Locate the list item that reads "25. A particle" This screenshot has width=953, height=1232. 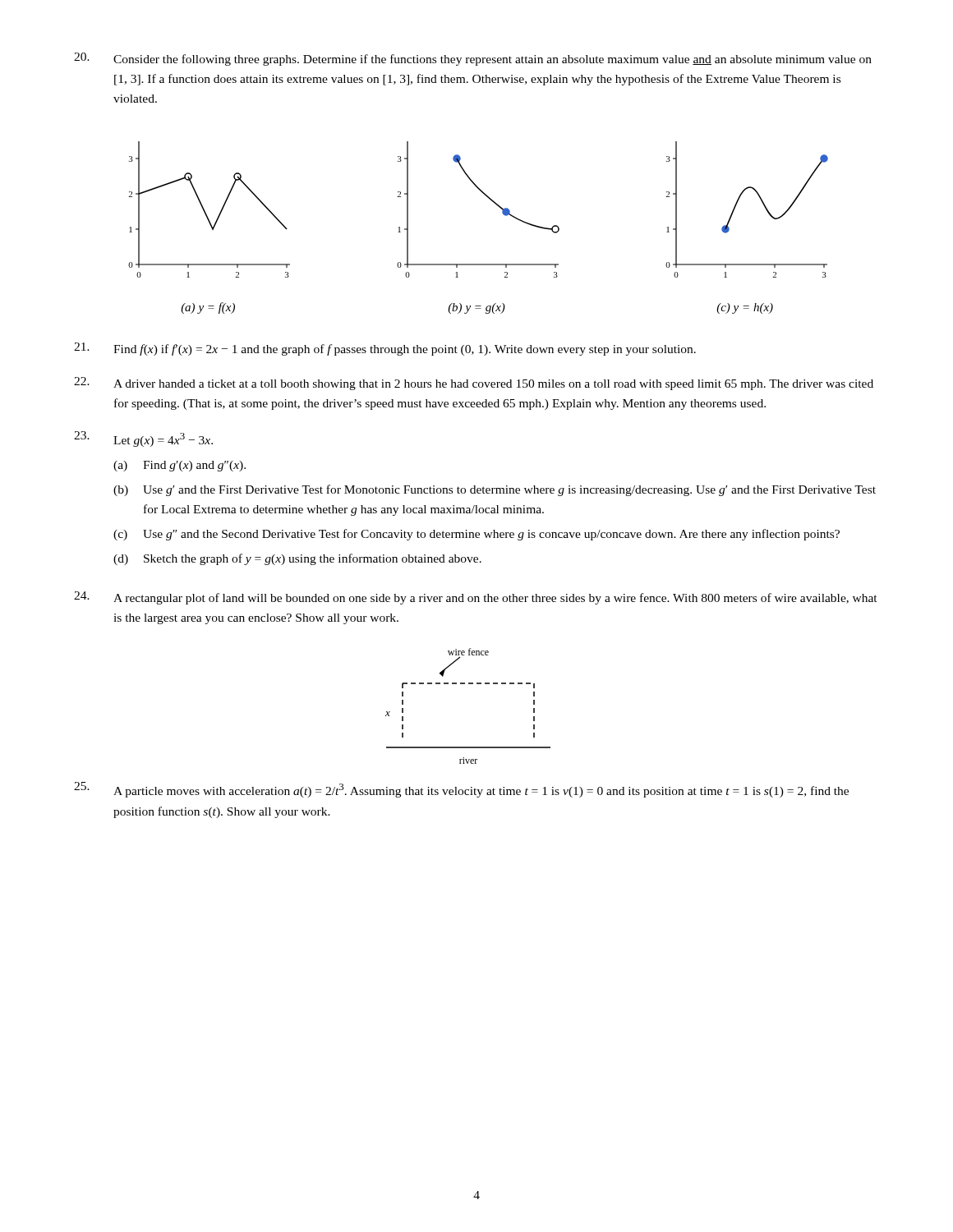476,800
